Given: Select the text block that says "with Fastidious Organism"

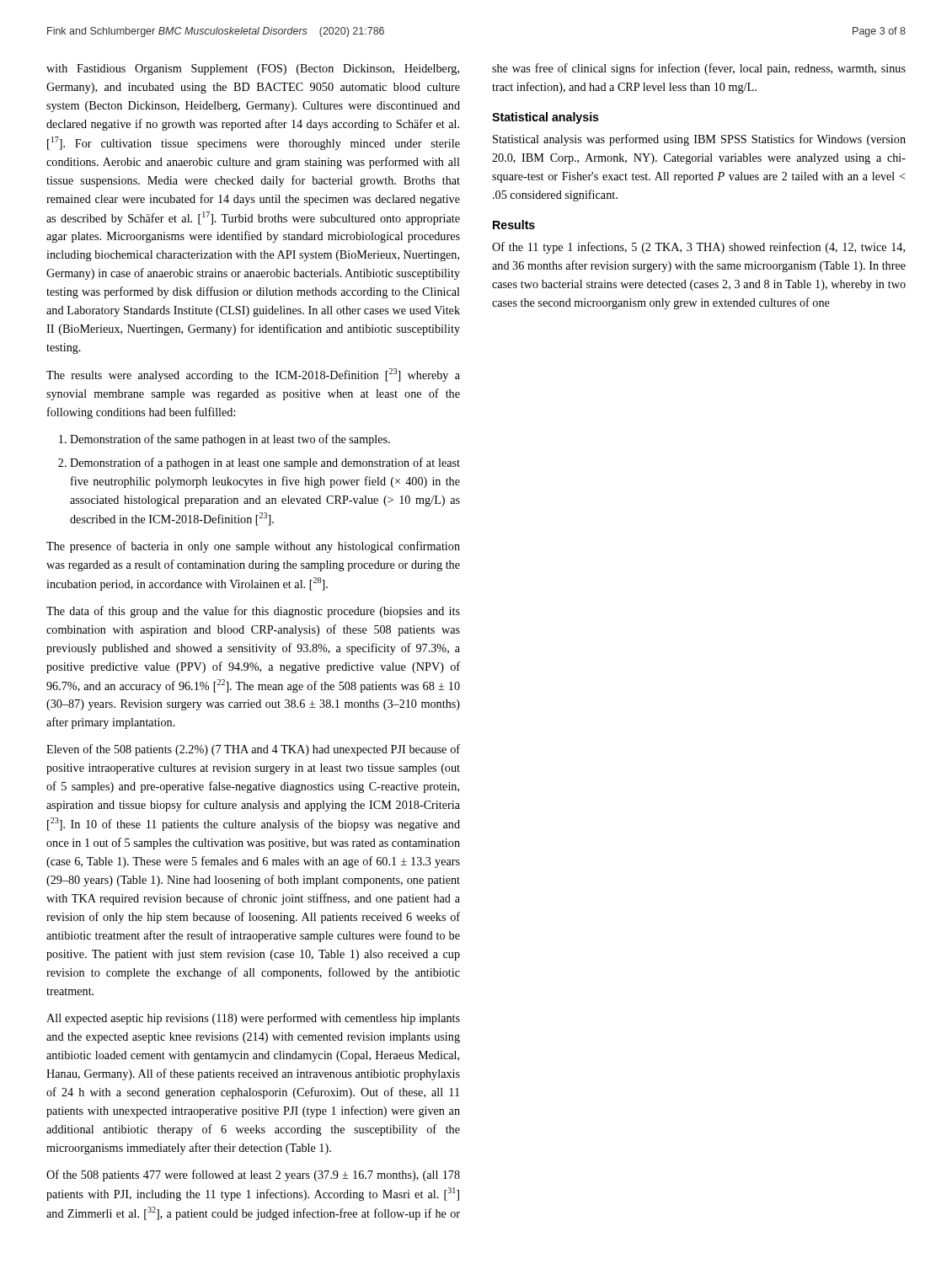Looking at the screenshot, I should 253,208.
